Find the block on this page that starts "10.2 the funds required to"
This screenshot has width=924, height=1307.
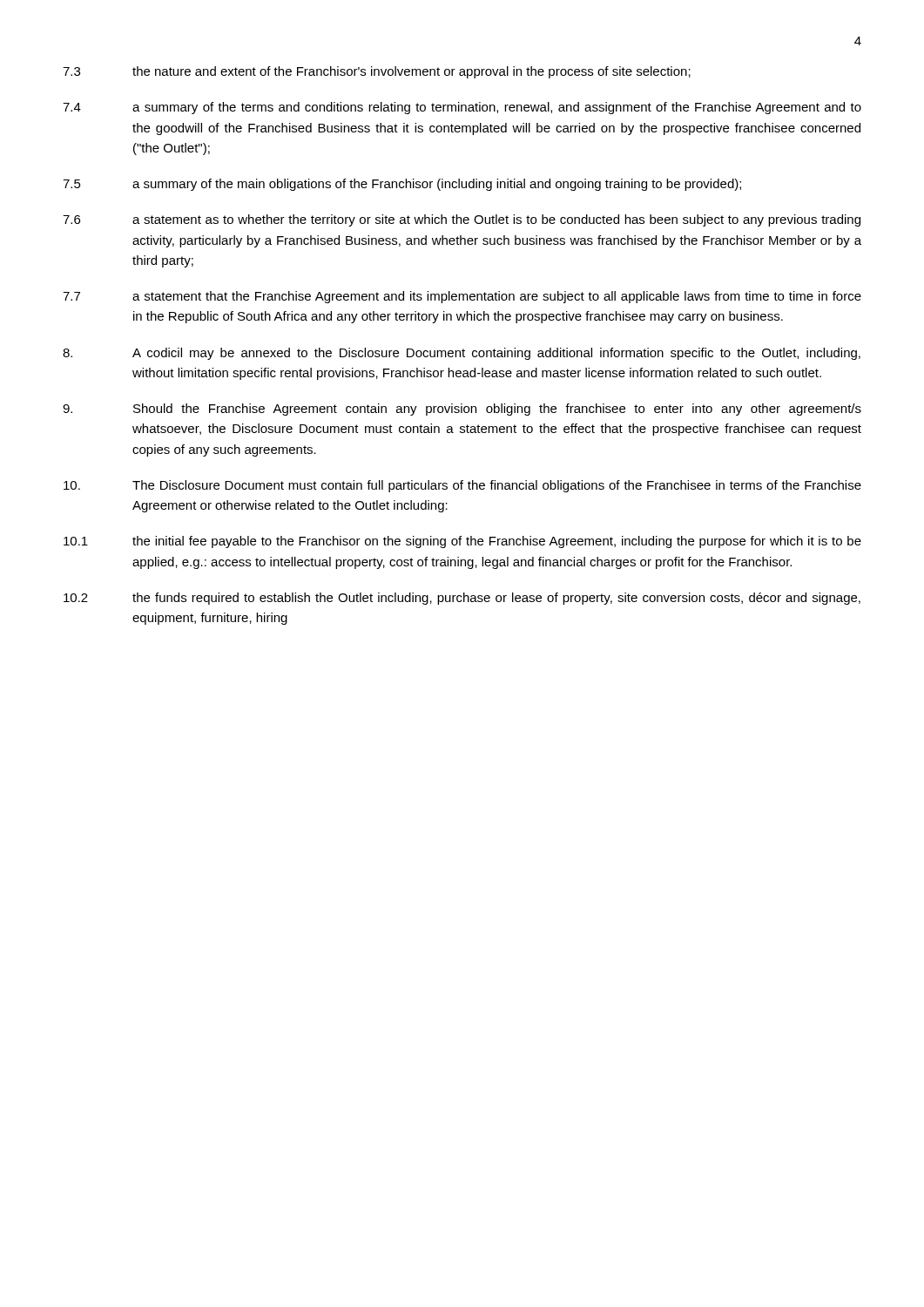point(462,607)
